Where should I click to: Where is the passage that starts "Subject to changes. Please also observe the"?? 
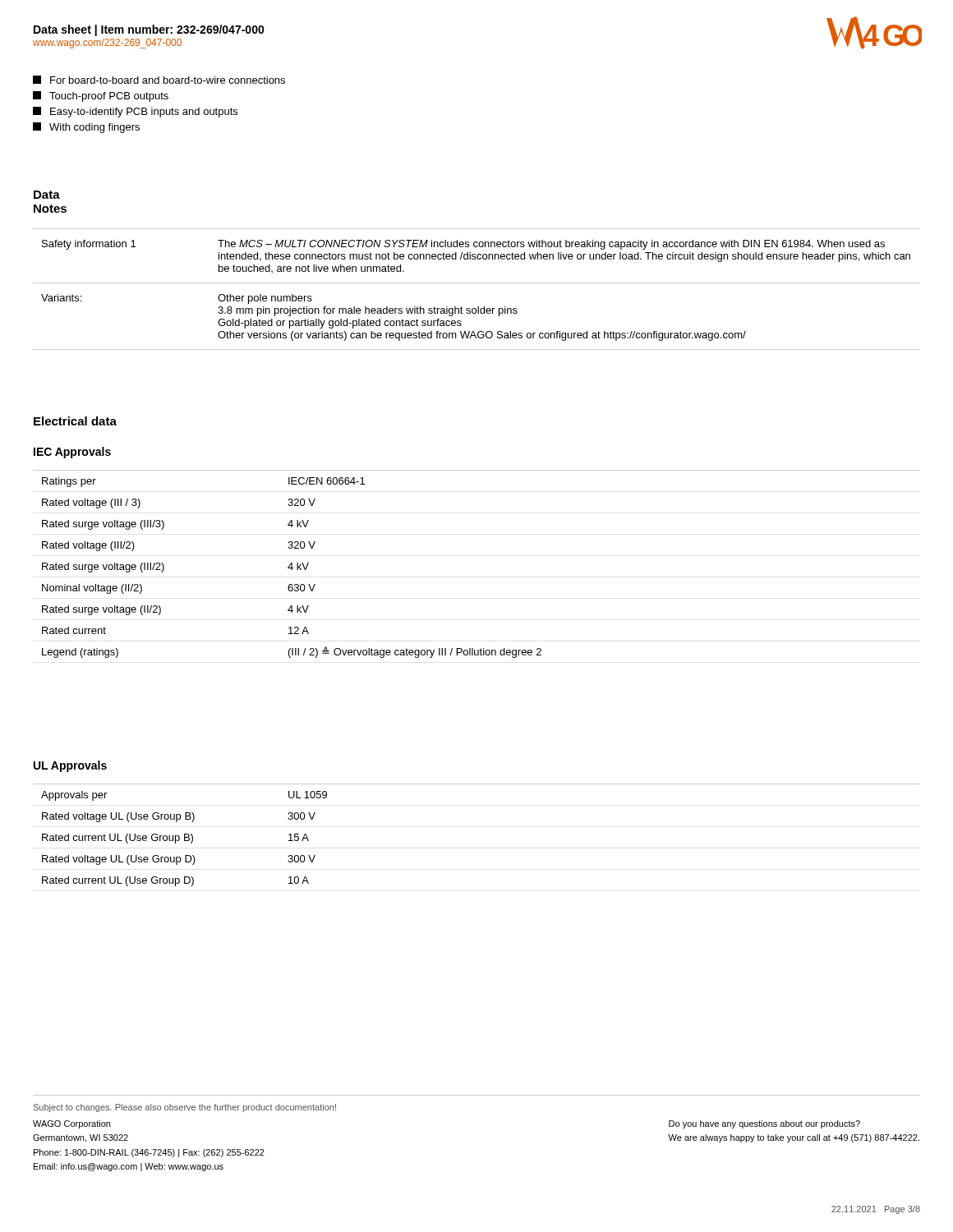185,1107
